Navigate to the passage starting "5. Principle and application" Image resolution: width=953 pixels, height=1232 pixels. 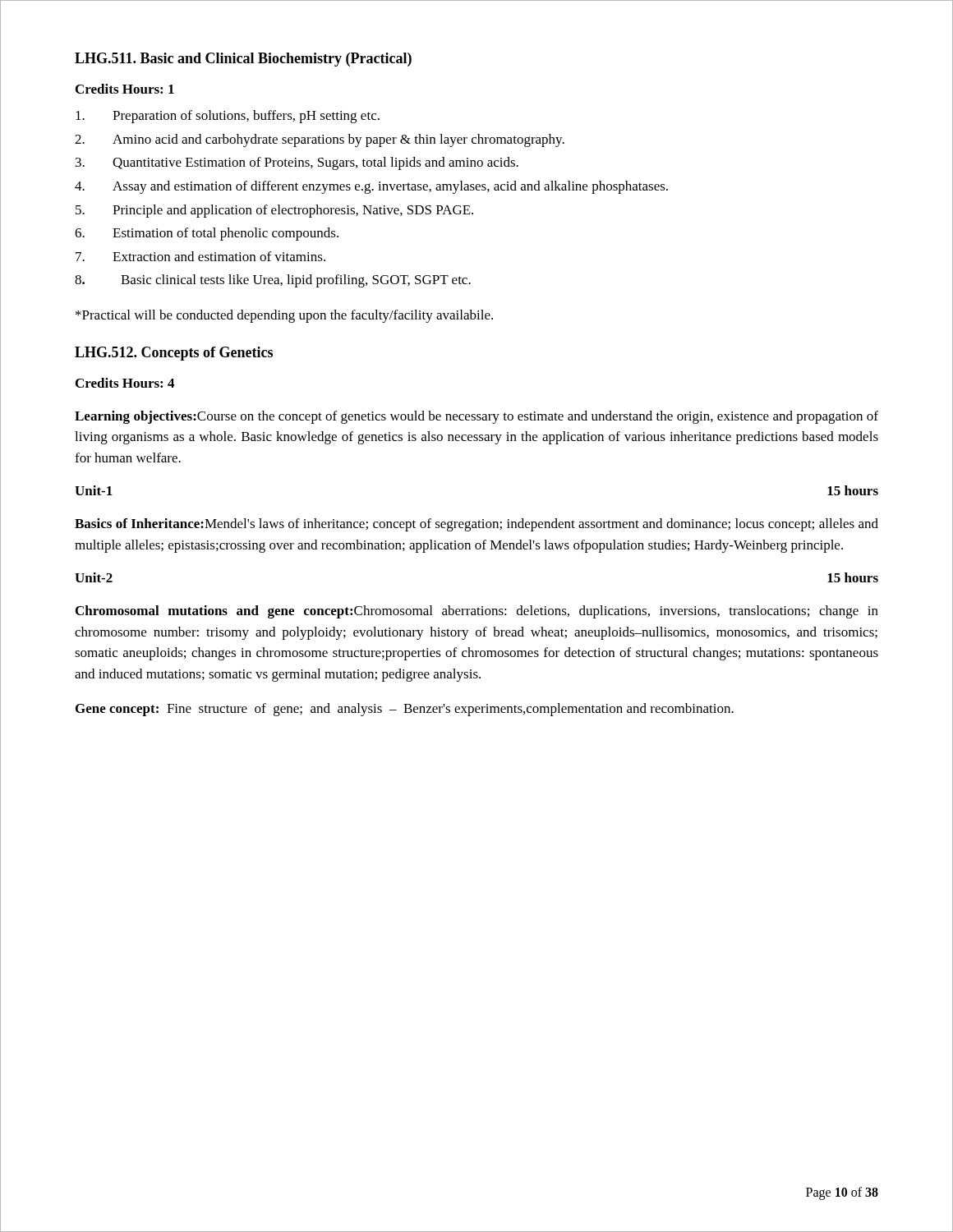click(476, 210)
